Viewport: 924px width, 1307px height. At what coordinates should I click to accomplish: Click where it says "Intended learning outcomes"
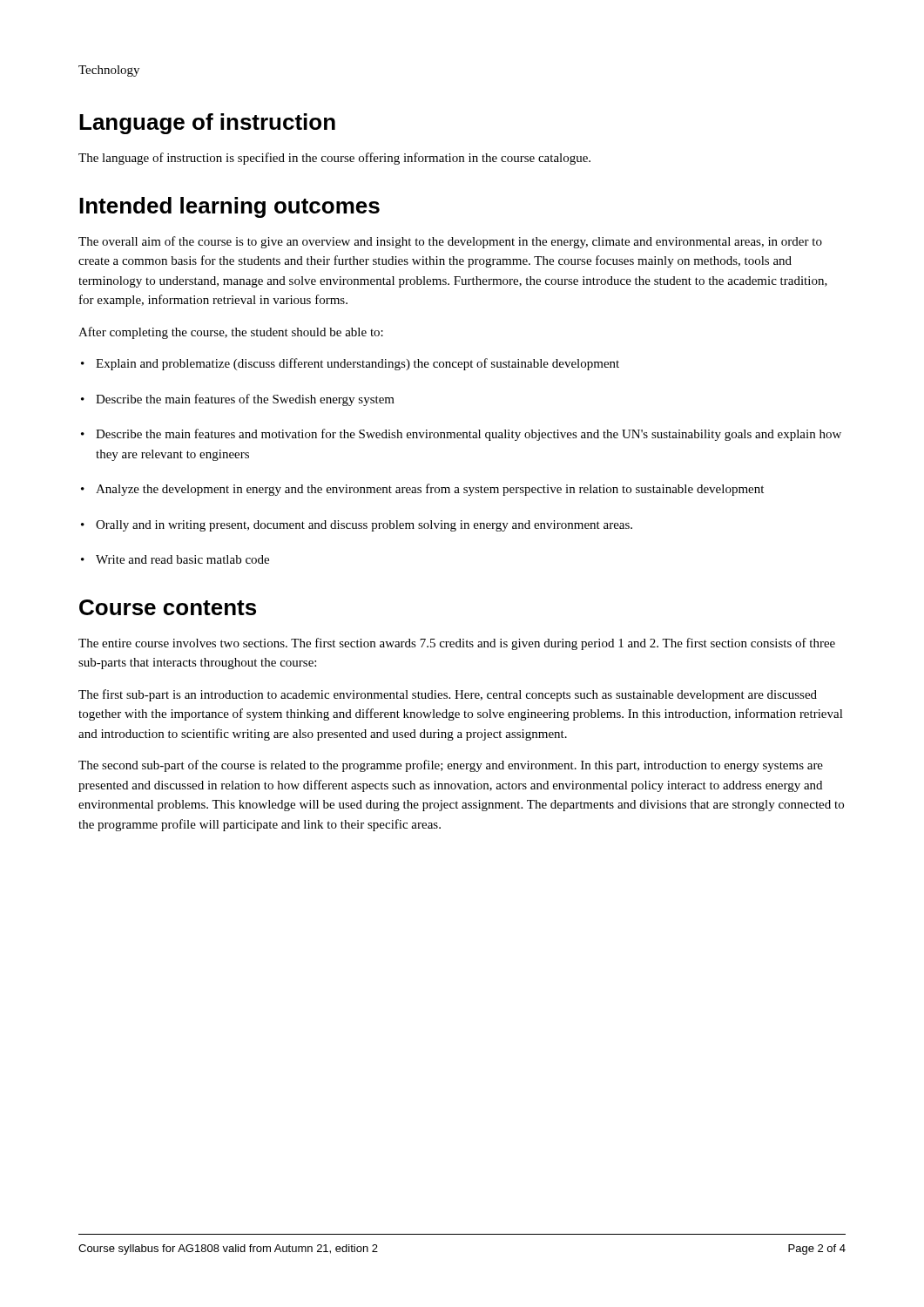point(229,207)
